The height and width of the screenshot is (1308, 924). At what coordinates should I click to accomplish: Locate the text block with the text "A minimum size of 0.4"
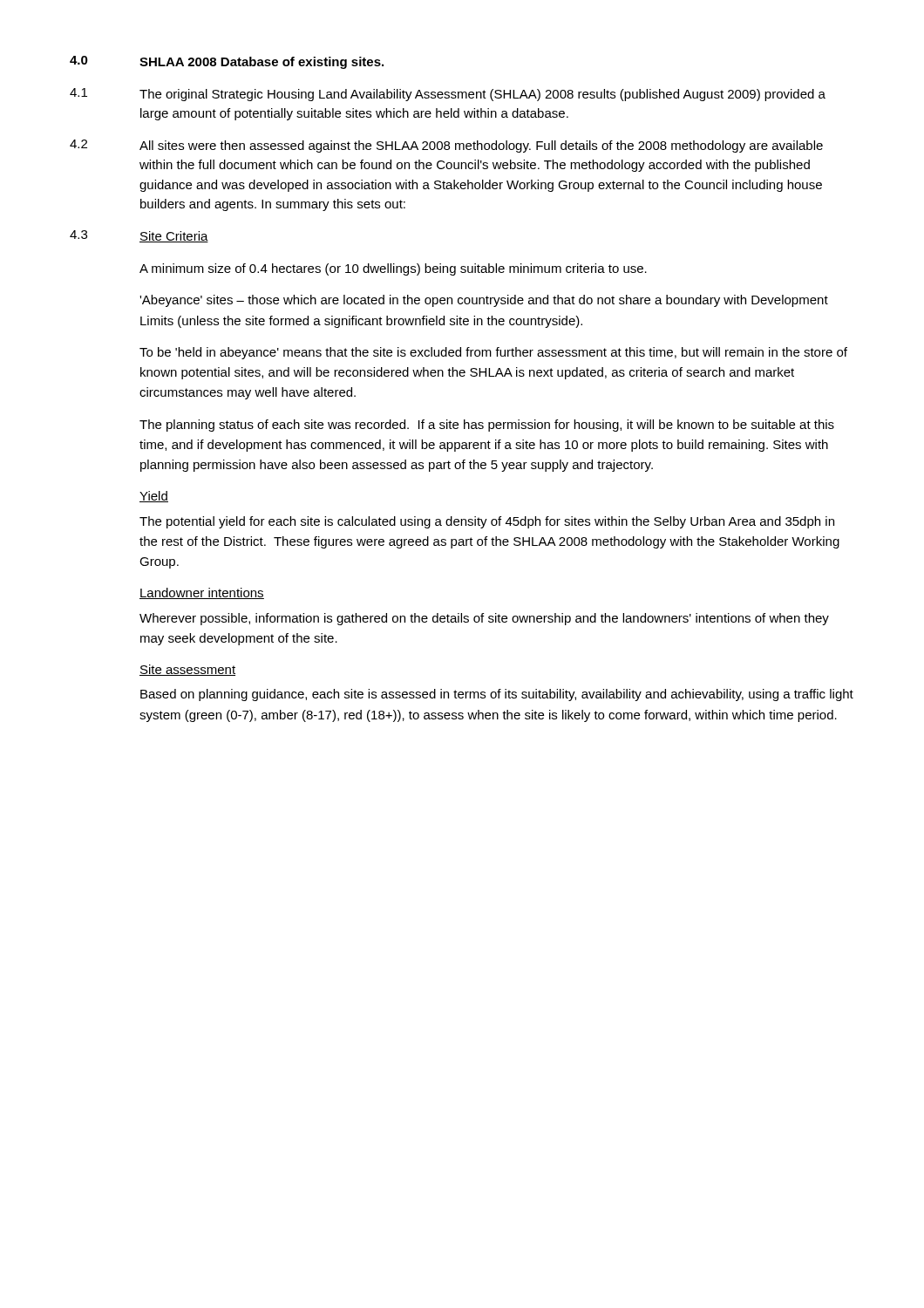point(393,268)
